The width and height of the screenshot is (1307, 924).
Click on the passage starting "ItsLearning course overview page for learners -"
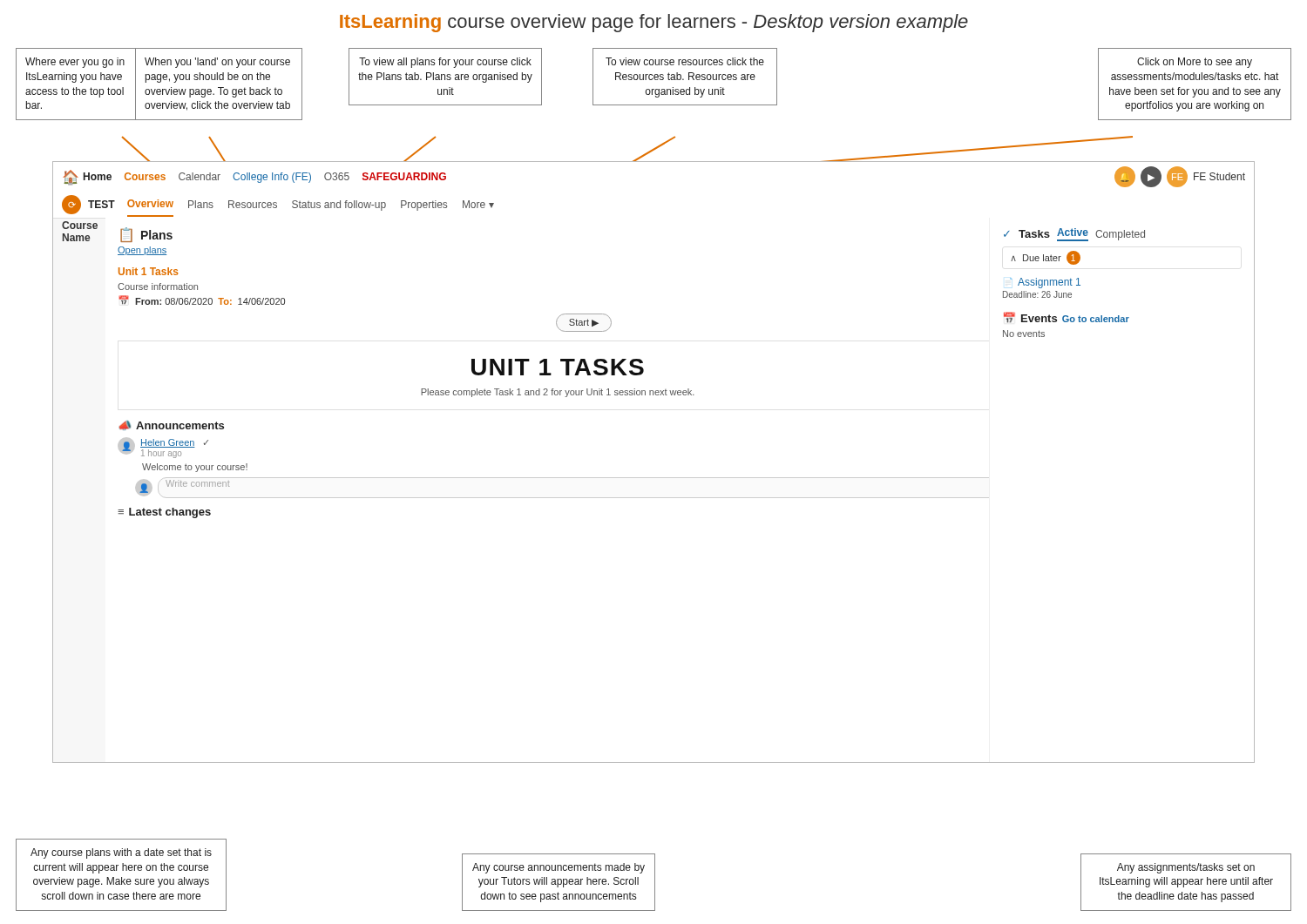coord(654,21)
